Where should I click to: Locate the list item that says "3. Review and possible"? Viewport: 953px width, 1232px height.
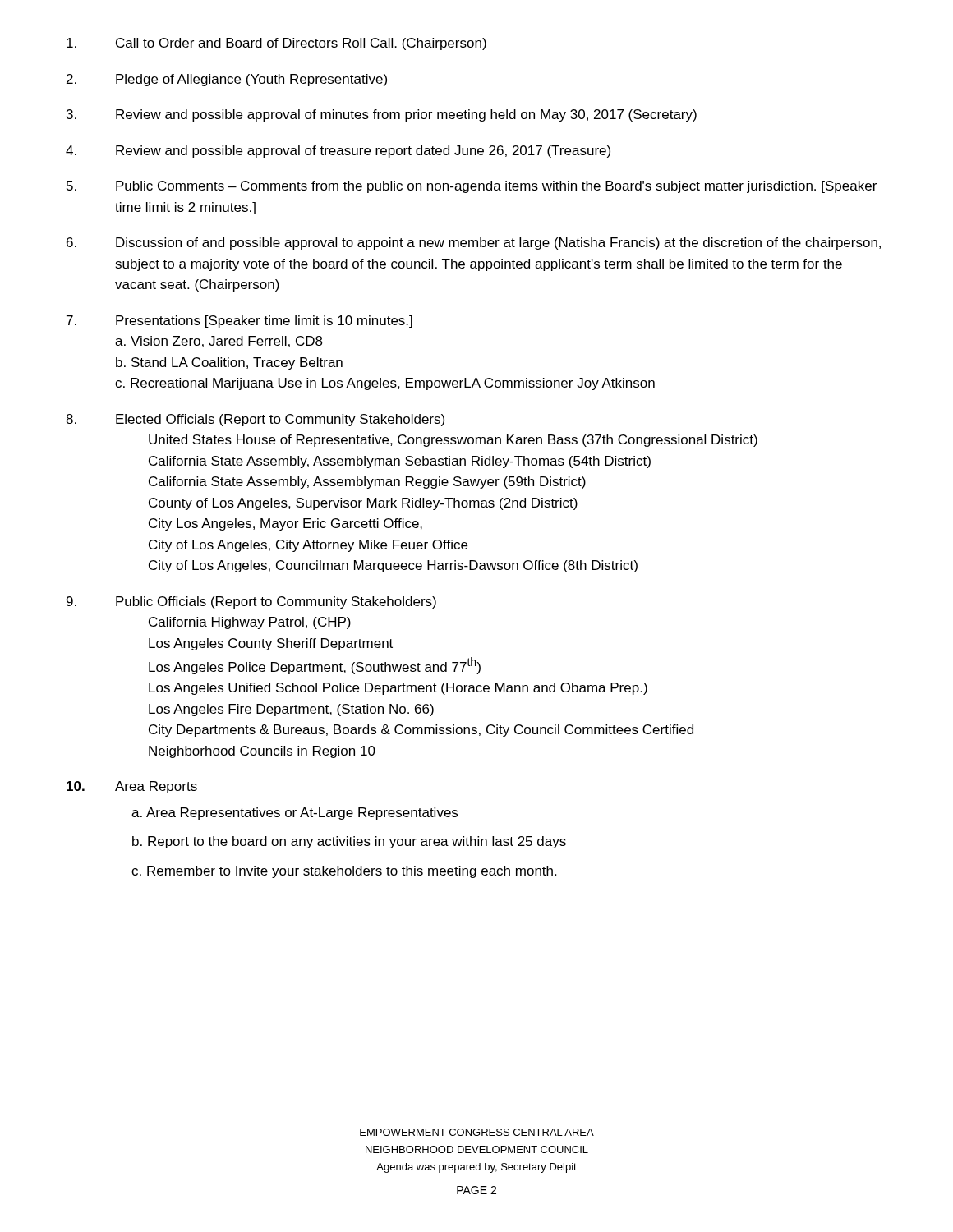pyautogui.click(x=476, y=115)
